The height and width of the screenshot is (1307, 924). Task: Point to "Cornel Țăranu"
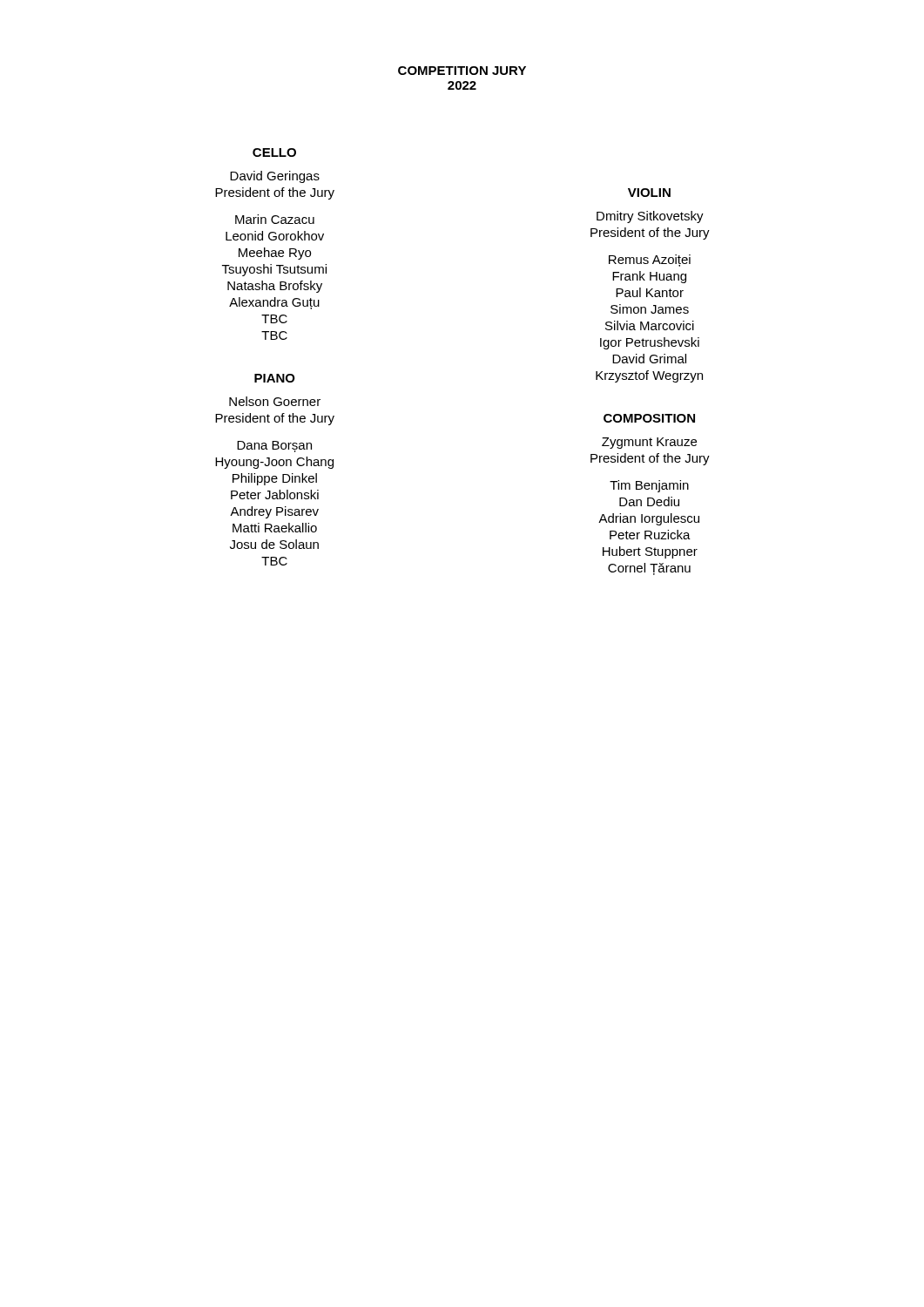click(649, 568)
